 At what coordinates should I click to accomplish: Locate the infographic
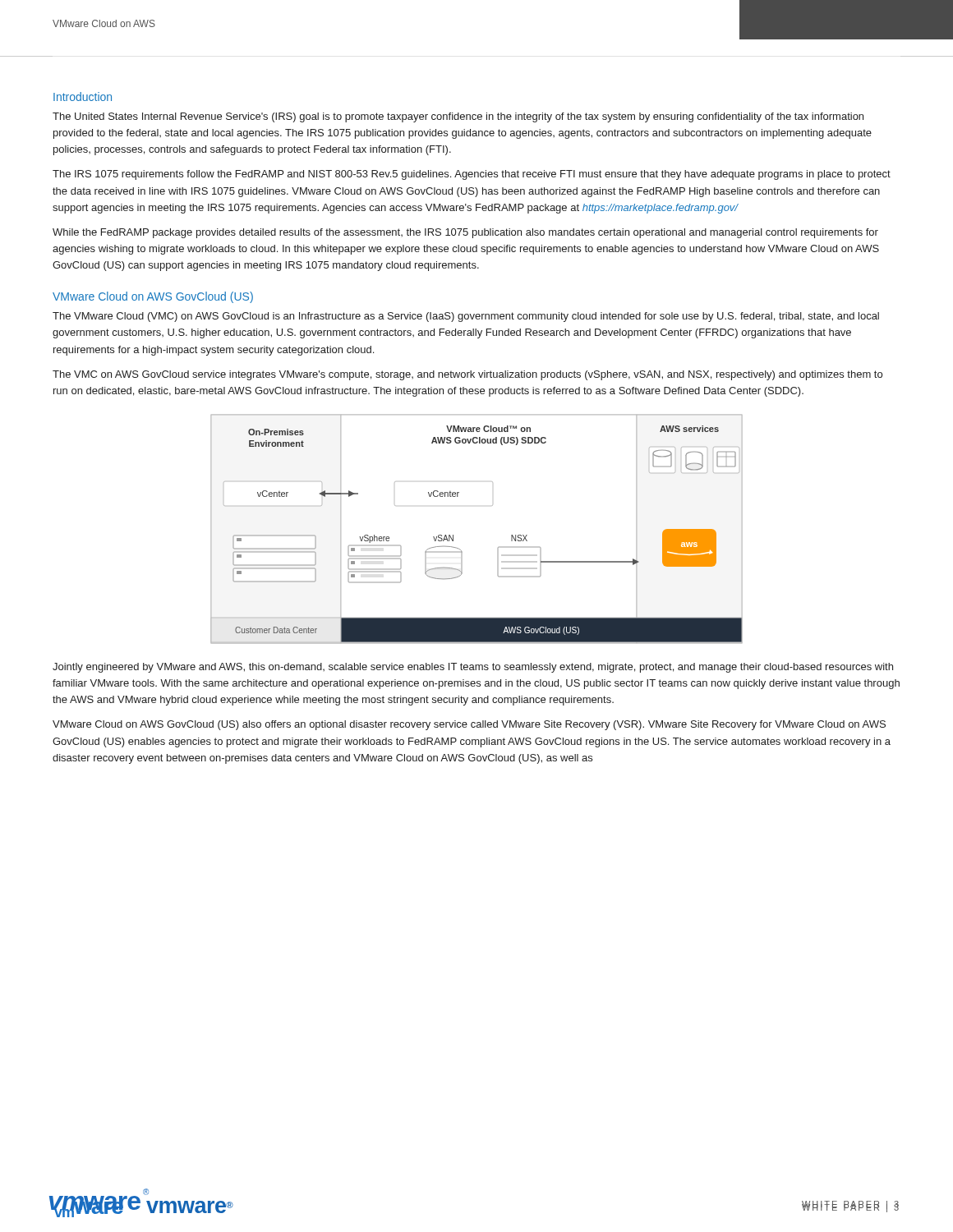tap(476, 529)
